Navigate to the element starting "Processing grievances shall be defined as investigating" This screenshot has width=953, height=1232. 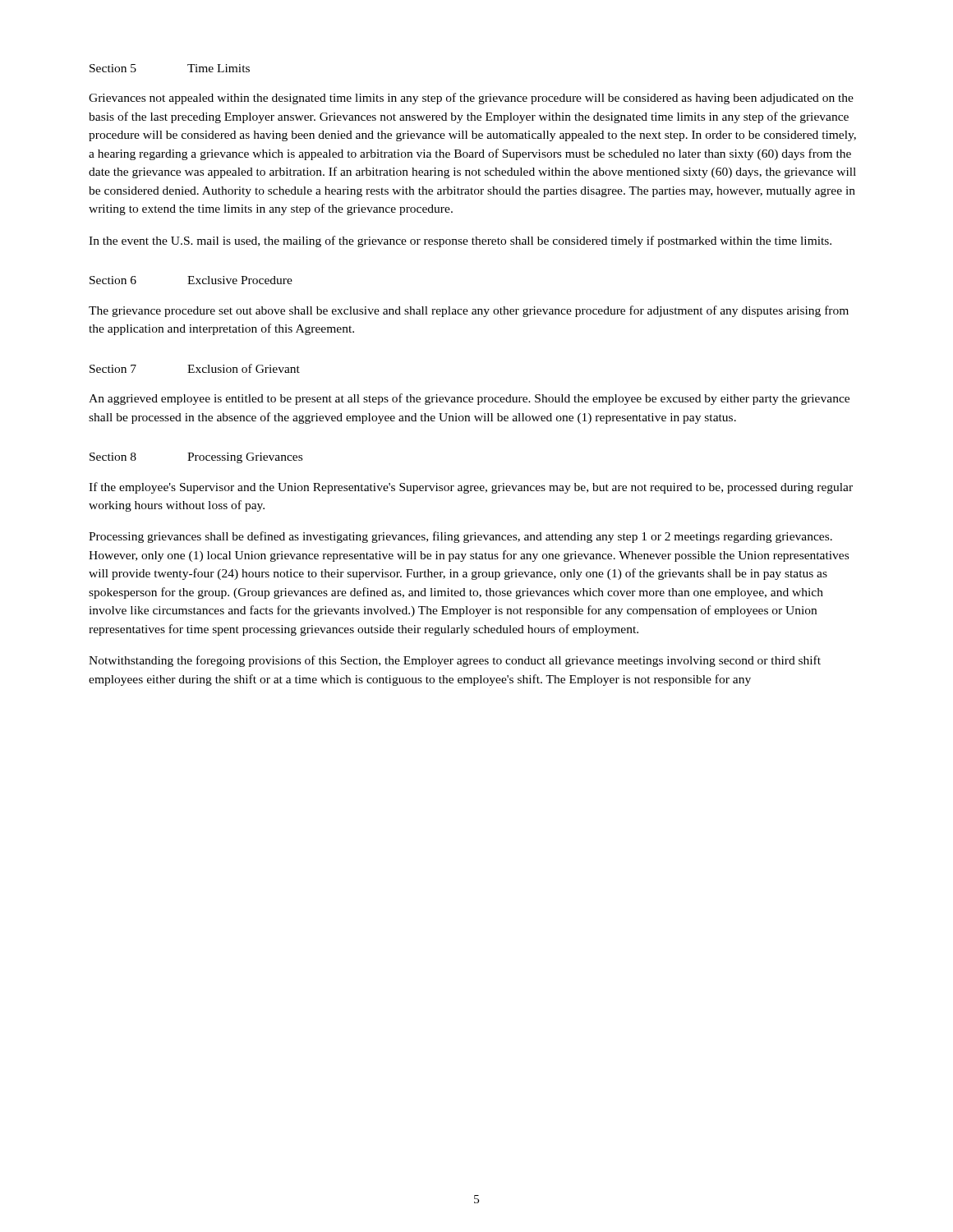coord(469,582)
